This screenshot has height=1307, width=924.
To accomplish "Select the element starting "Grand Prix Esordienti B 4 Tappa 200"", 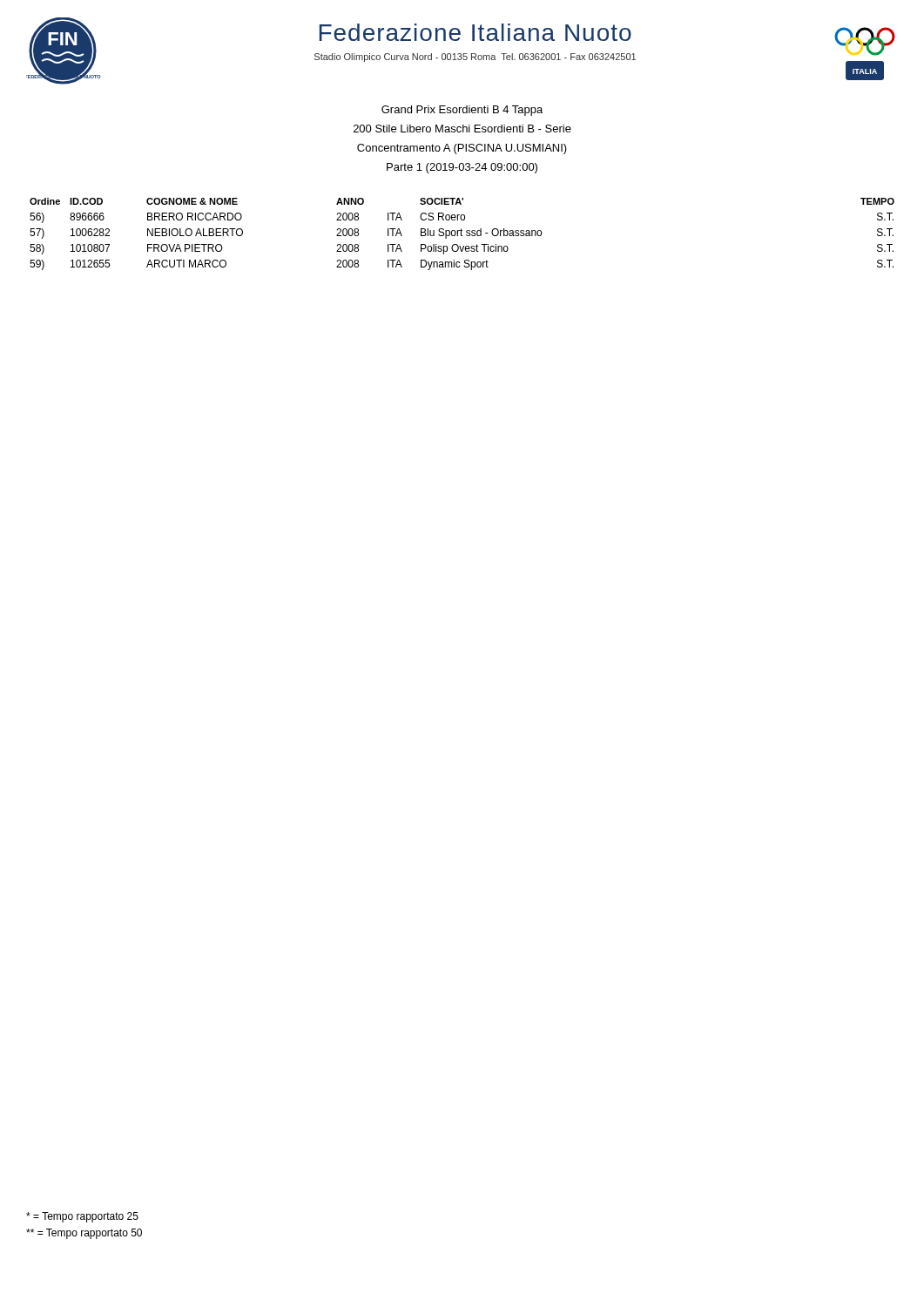I will click(x=462, y=139).
